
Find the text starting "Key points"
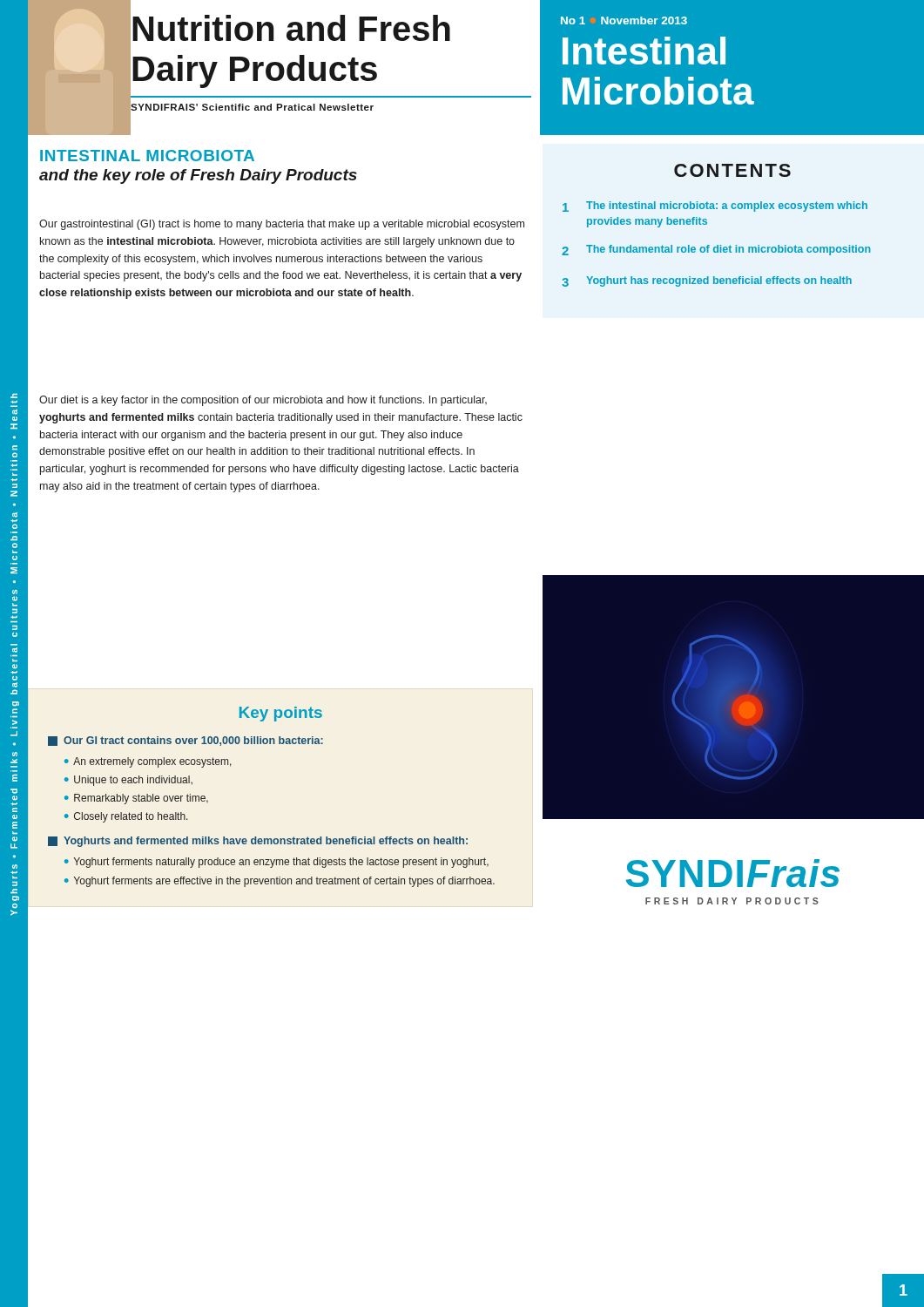click(280, 712)
